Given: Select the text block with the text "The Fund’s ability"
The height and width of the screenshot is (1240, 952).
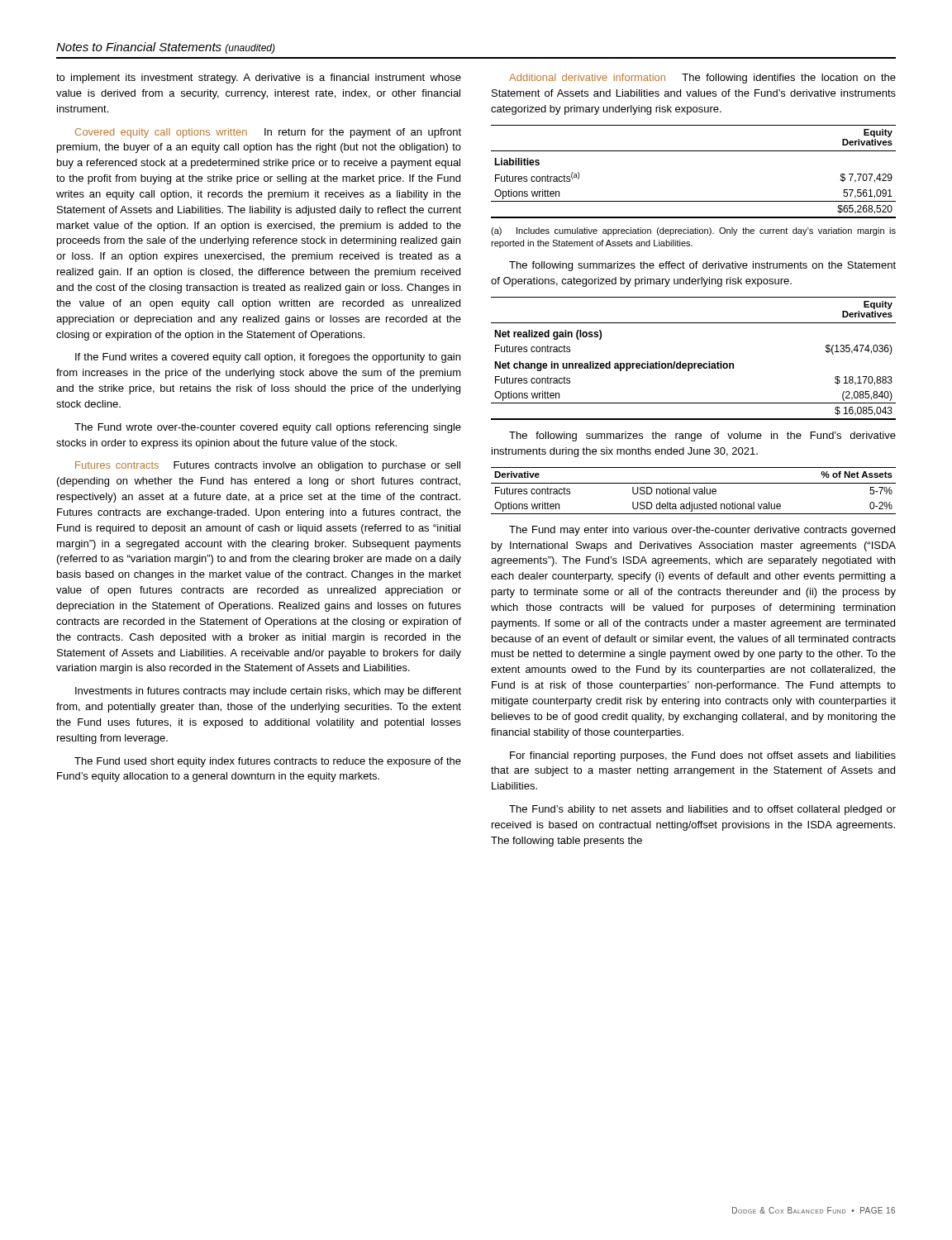Looking at the screenshot, I should (x=693, y=825).
